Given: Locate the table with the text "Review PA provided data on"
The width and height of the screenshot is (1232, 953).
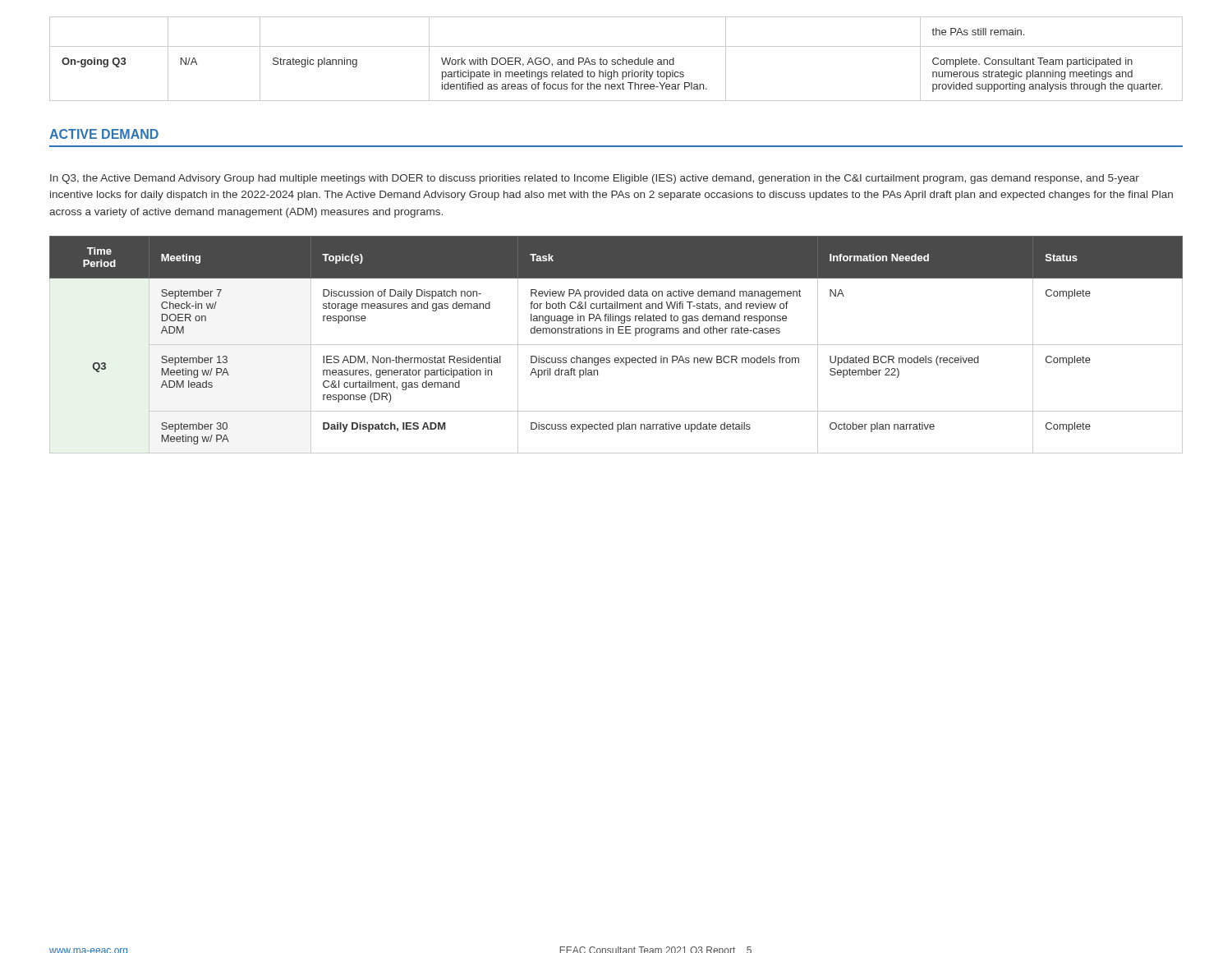Looking at the screenshot, I should pyautogui.click(x=616, y=345).
